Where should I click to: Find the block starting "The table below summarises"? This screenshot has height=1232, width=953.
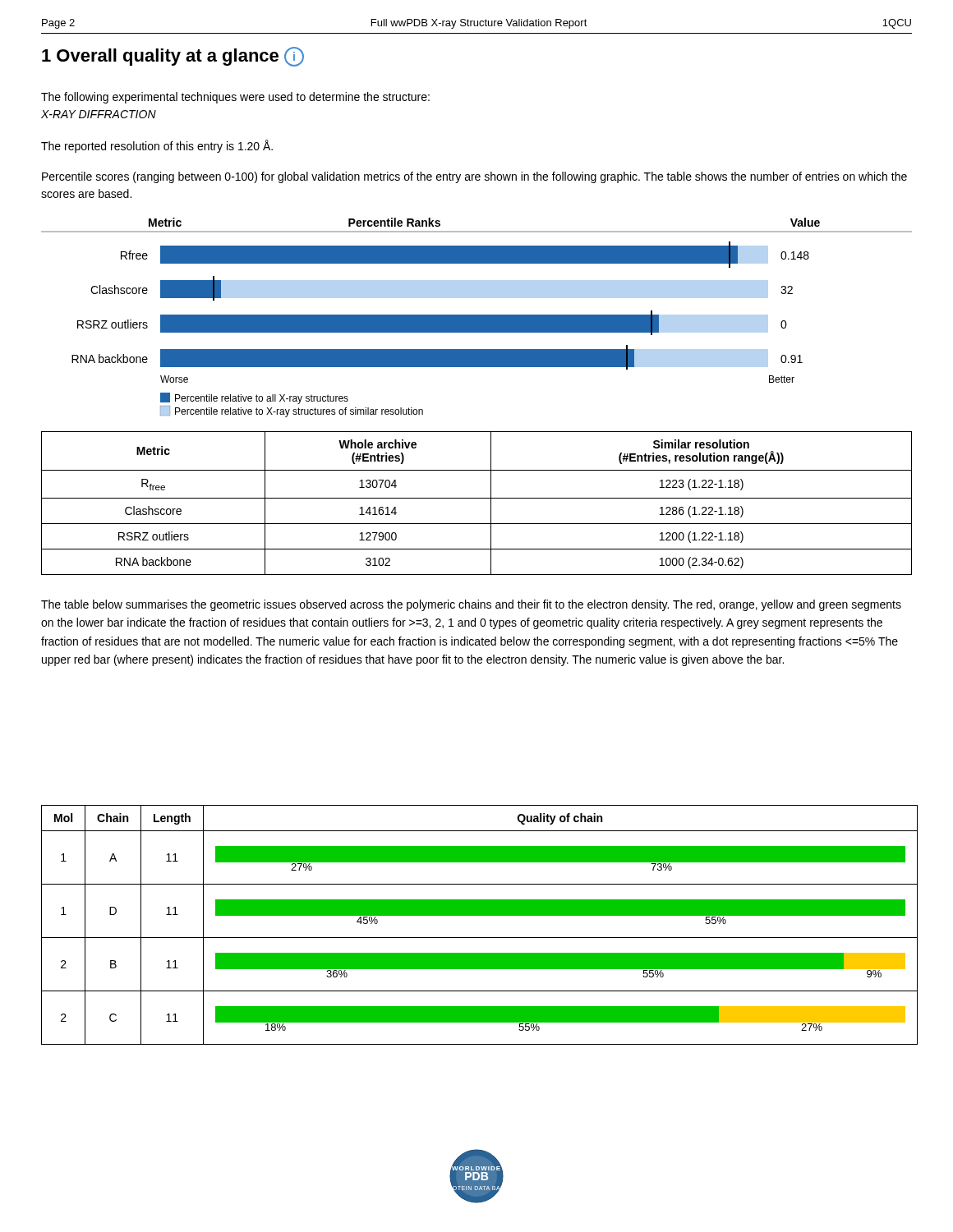471,632
